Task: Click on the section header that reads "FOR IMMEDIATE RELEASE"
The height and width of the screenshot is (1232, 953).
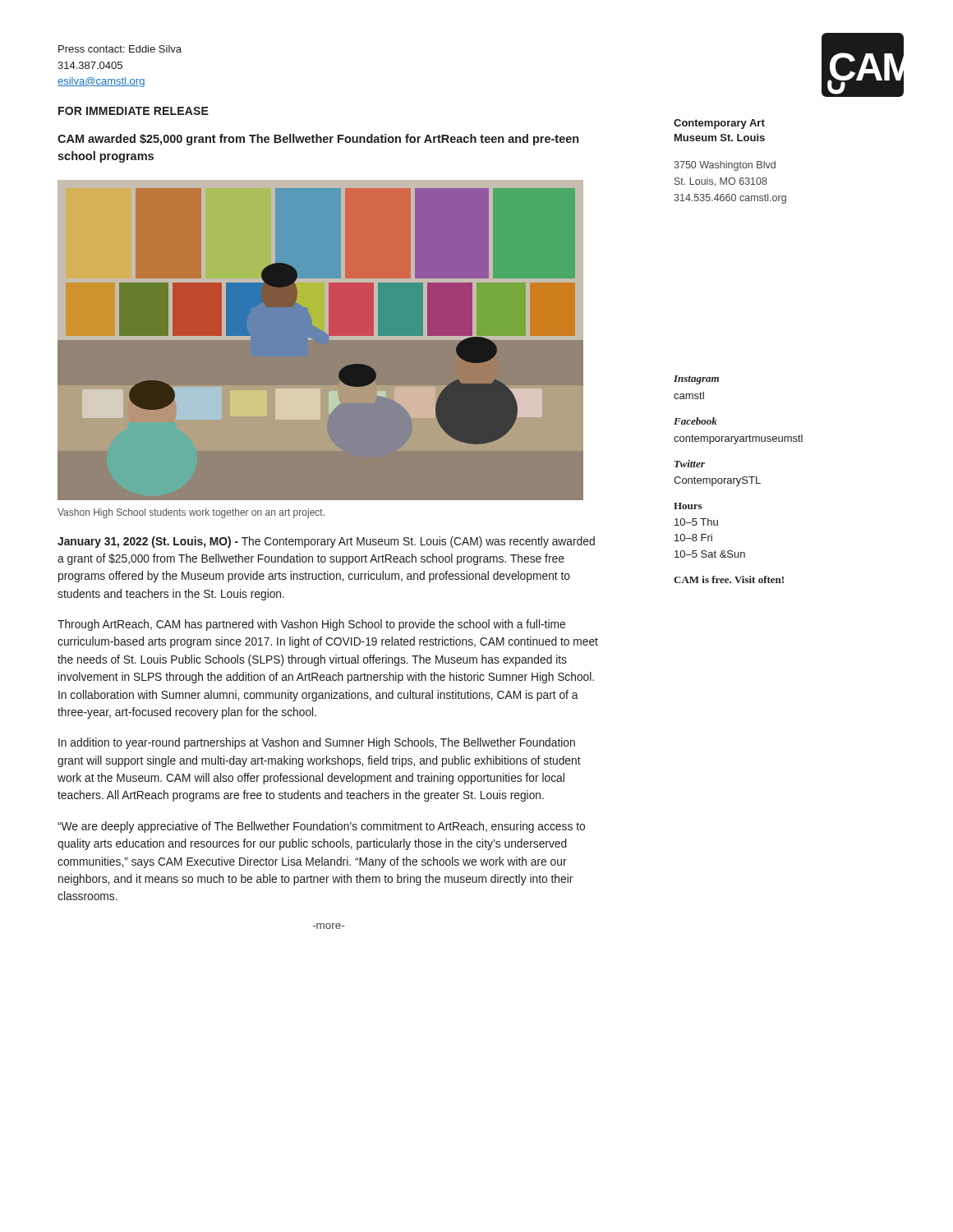Action: (x=133, y=110)
